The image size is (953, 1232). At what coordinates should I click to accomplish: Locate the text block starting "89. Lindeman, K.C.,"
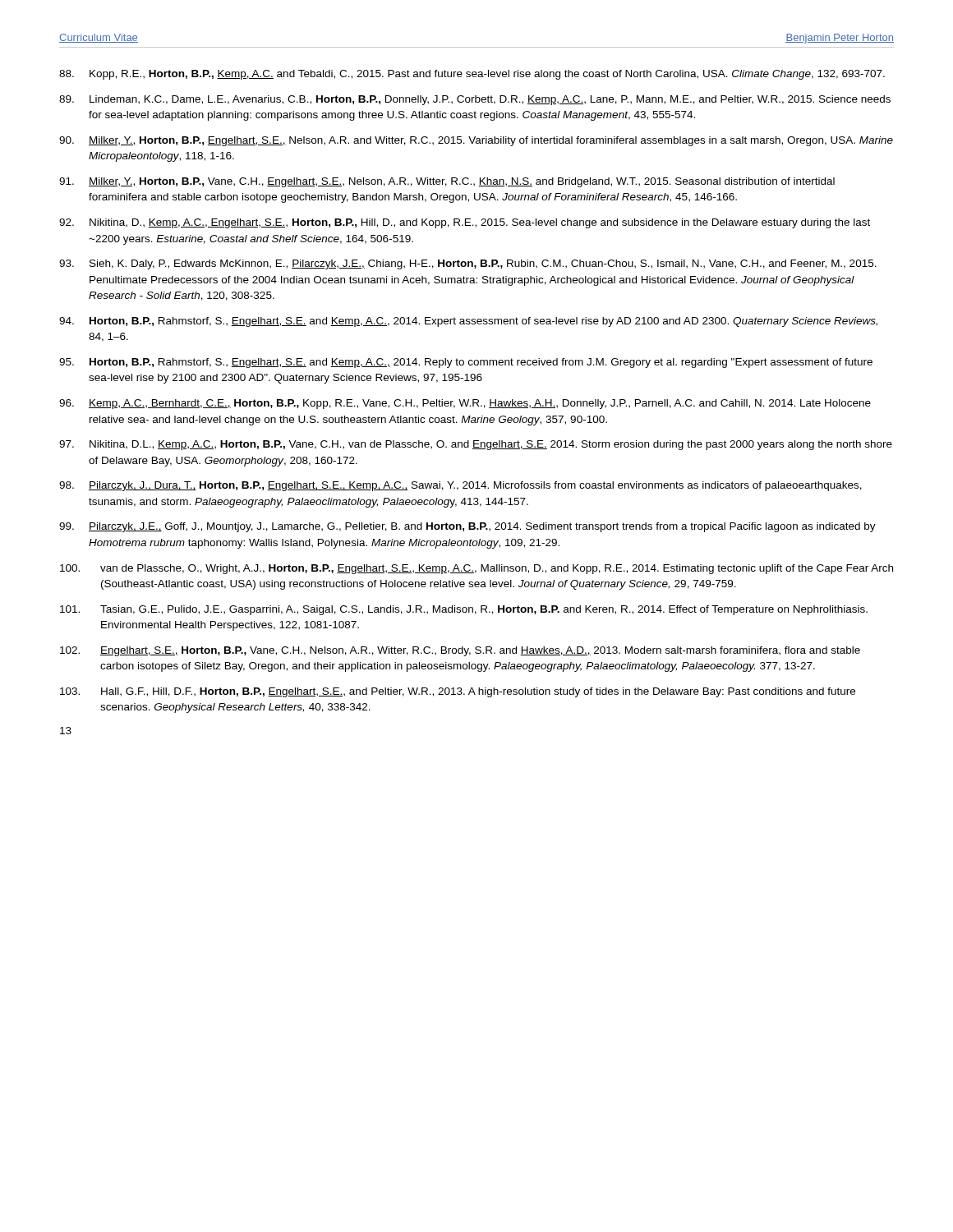[476, 107]
